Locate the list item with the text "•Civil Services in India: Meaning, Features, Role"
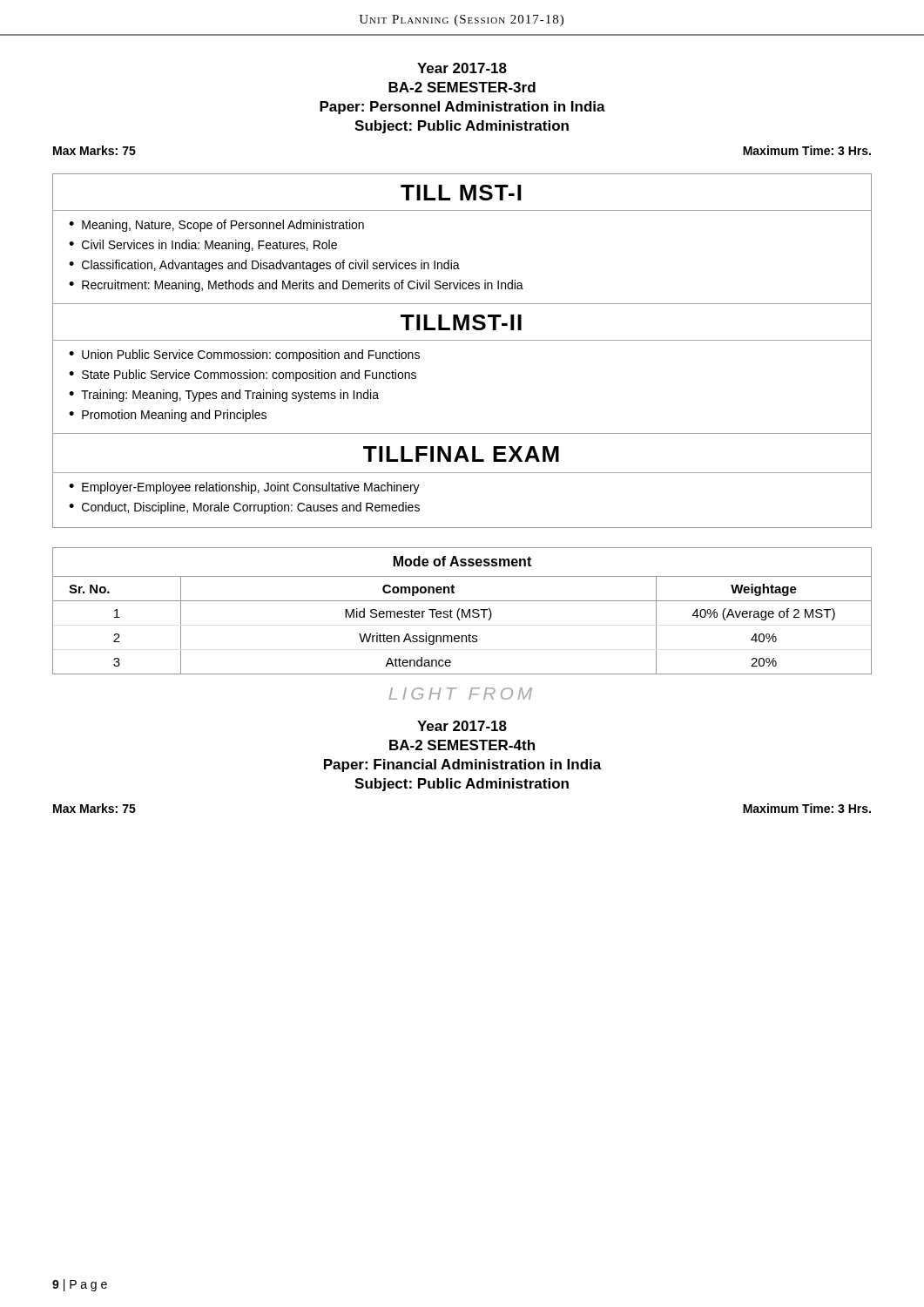924x1307 pixels. 203,244
